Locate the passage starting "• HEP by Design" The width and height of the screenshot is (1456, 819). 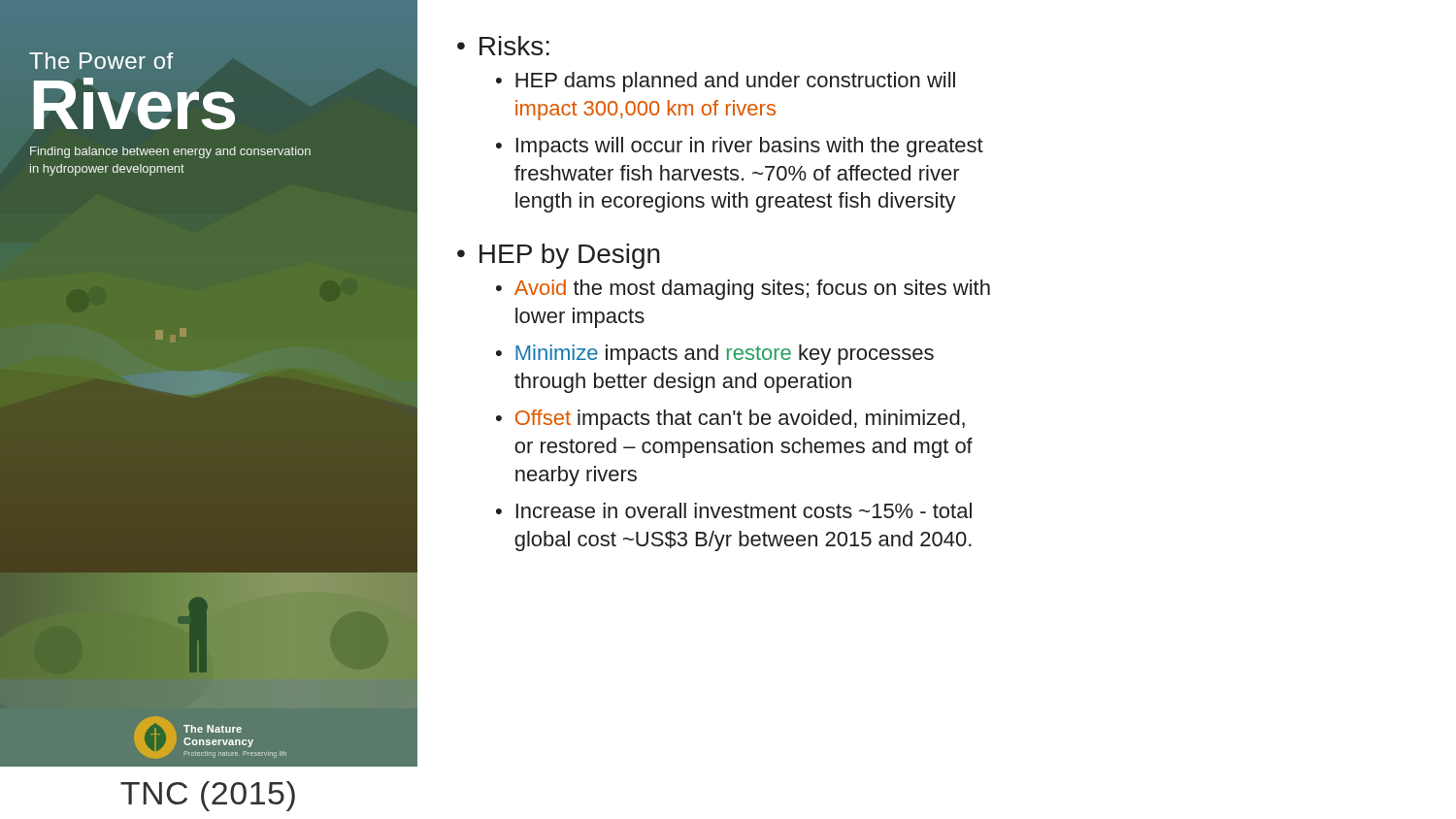(559, 254)
